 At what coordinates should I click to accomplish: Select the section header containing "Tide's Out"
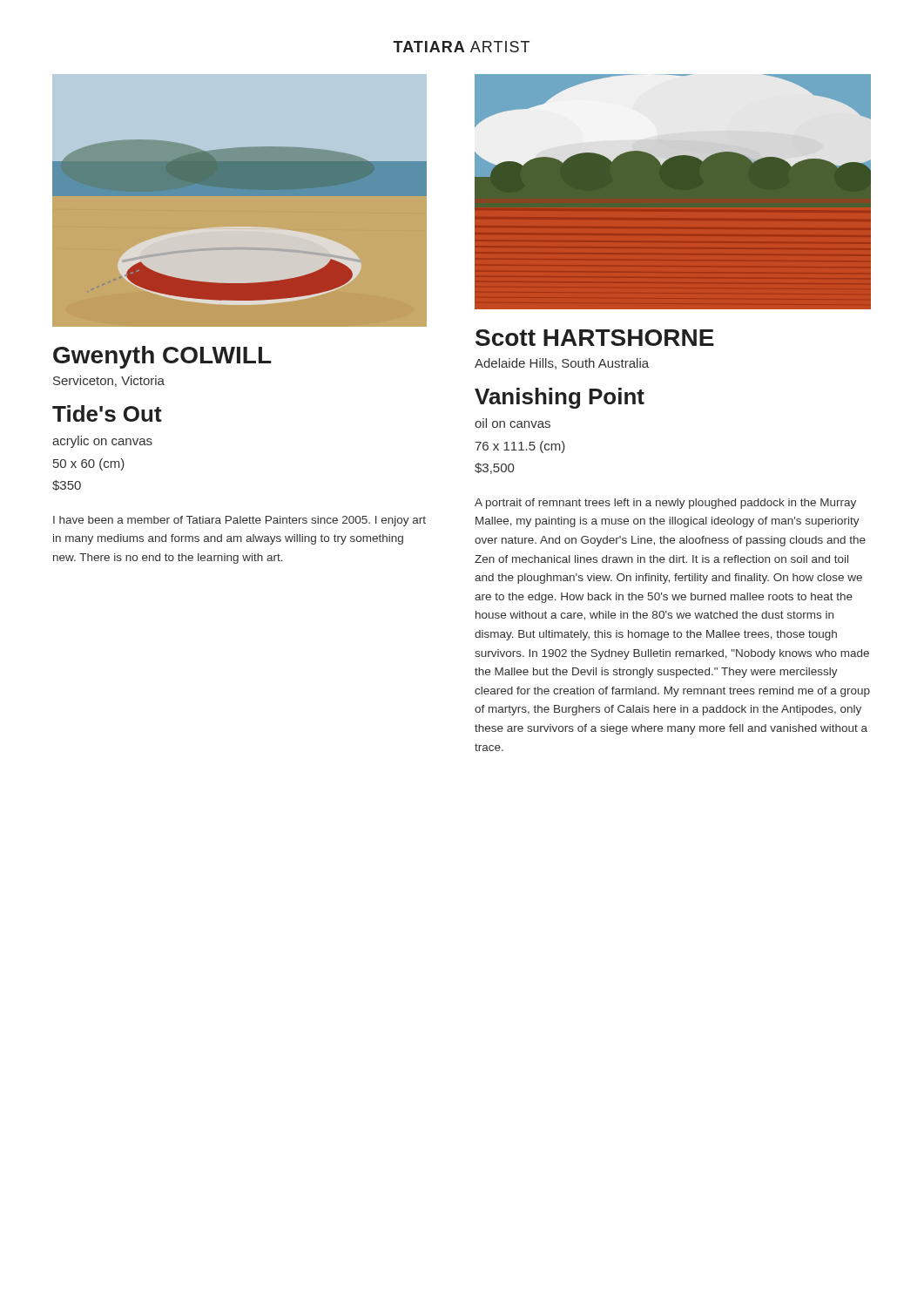coord(107,414)
